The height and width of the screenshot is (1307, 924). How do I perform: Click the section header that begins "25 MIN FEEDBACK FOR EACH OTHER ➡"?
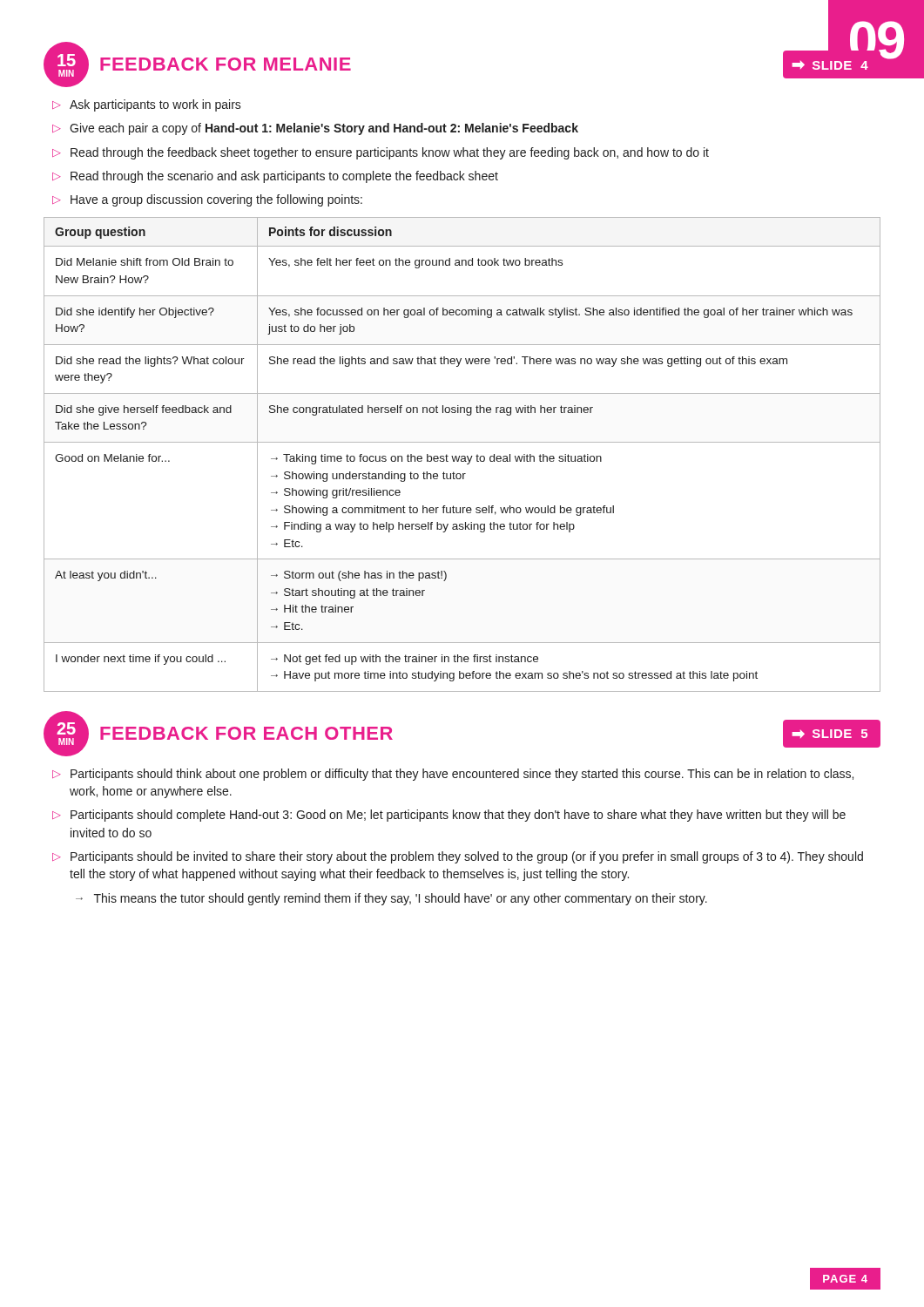tap(66, 733)
